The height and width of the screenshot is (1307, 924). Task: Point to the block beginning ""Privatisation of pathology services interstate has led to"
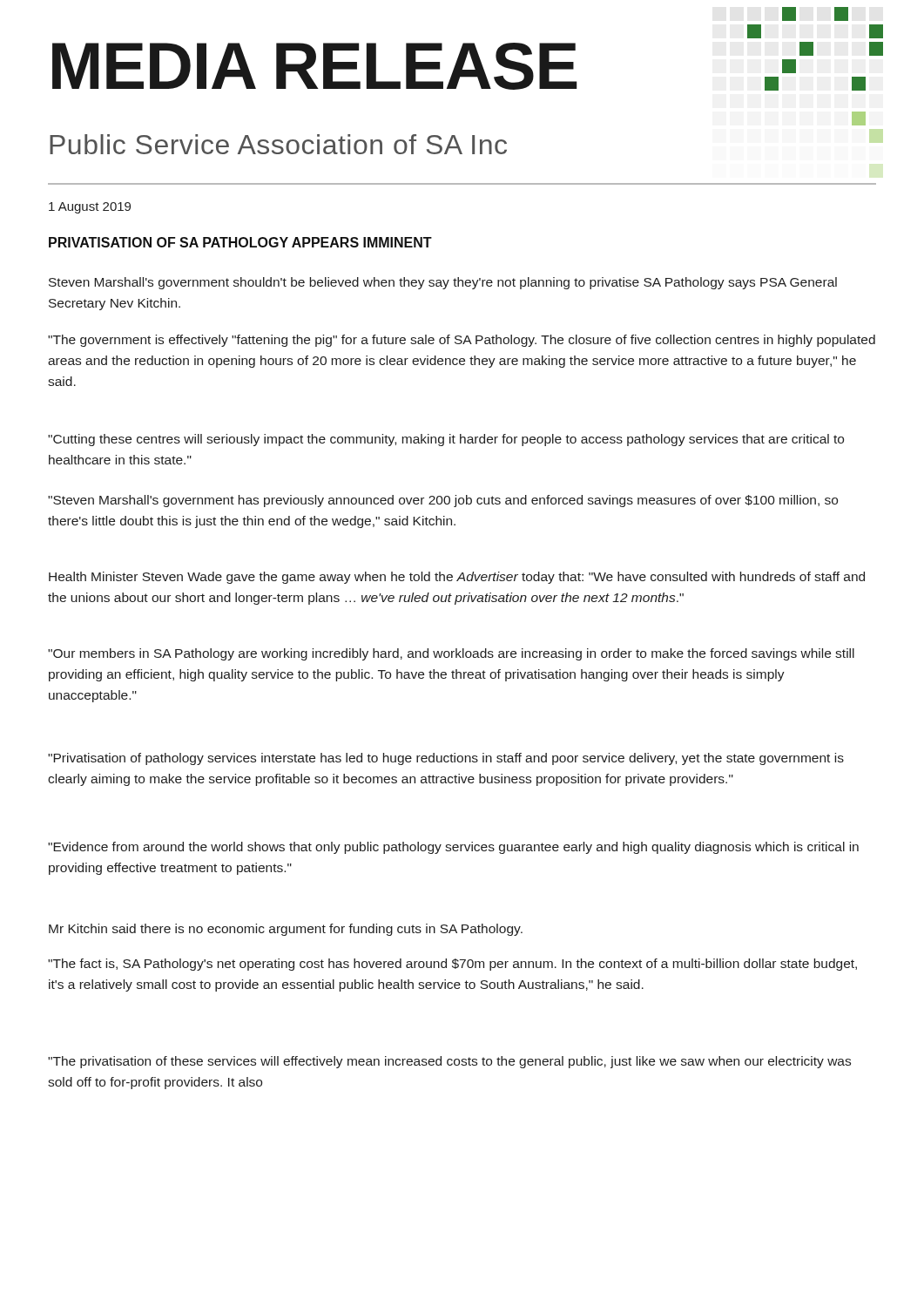[x=462, y=769]
